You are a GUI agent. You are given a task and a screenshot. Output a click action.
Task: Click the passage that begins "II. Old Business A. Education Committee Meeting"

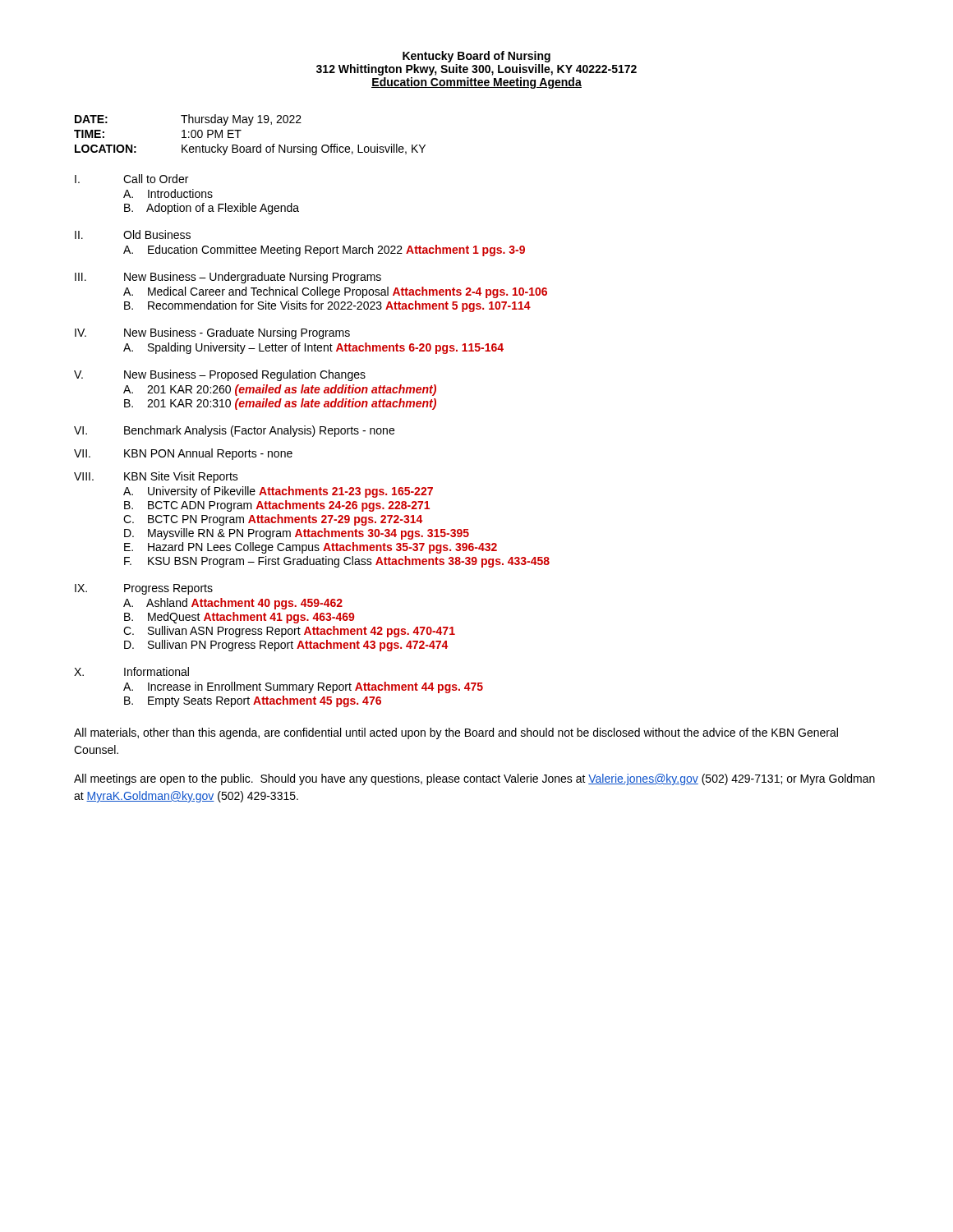(300, 243)
